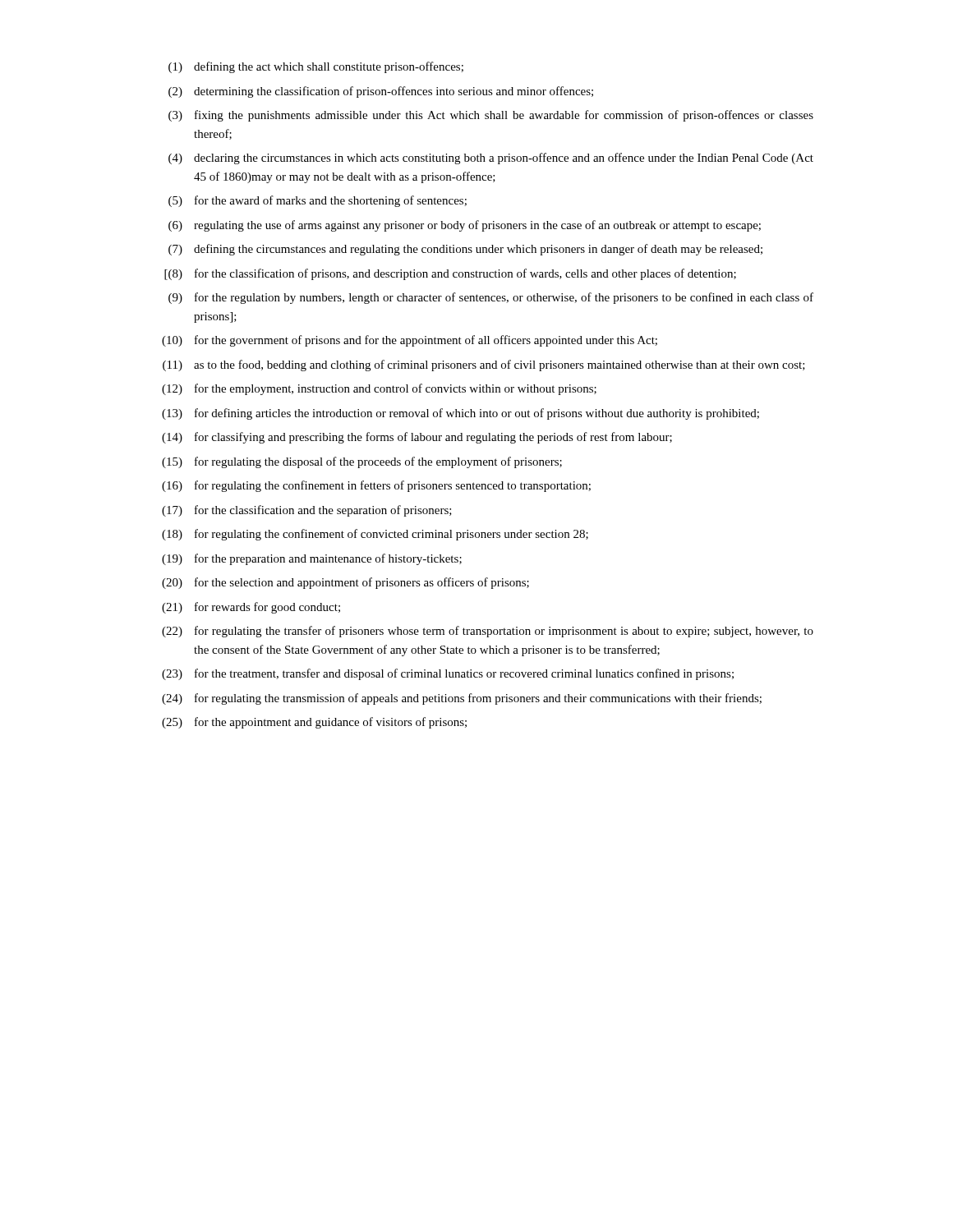The width and height of the screenshot is (953, 1232).
Task: Click on the region starting "[(8) for the classification of"
Action: [x=476, y=273]
